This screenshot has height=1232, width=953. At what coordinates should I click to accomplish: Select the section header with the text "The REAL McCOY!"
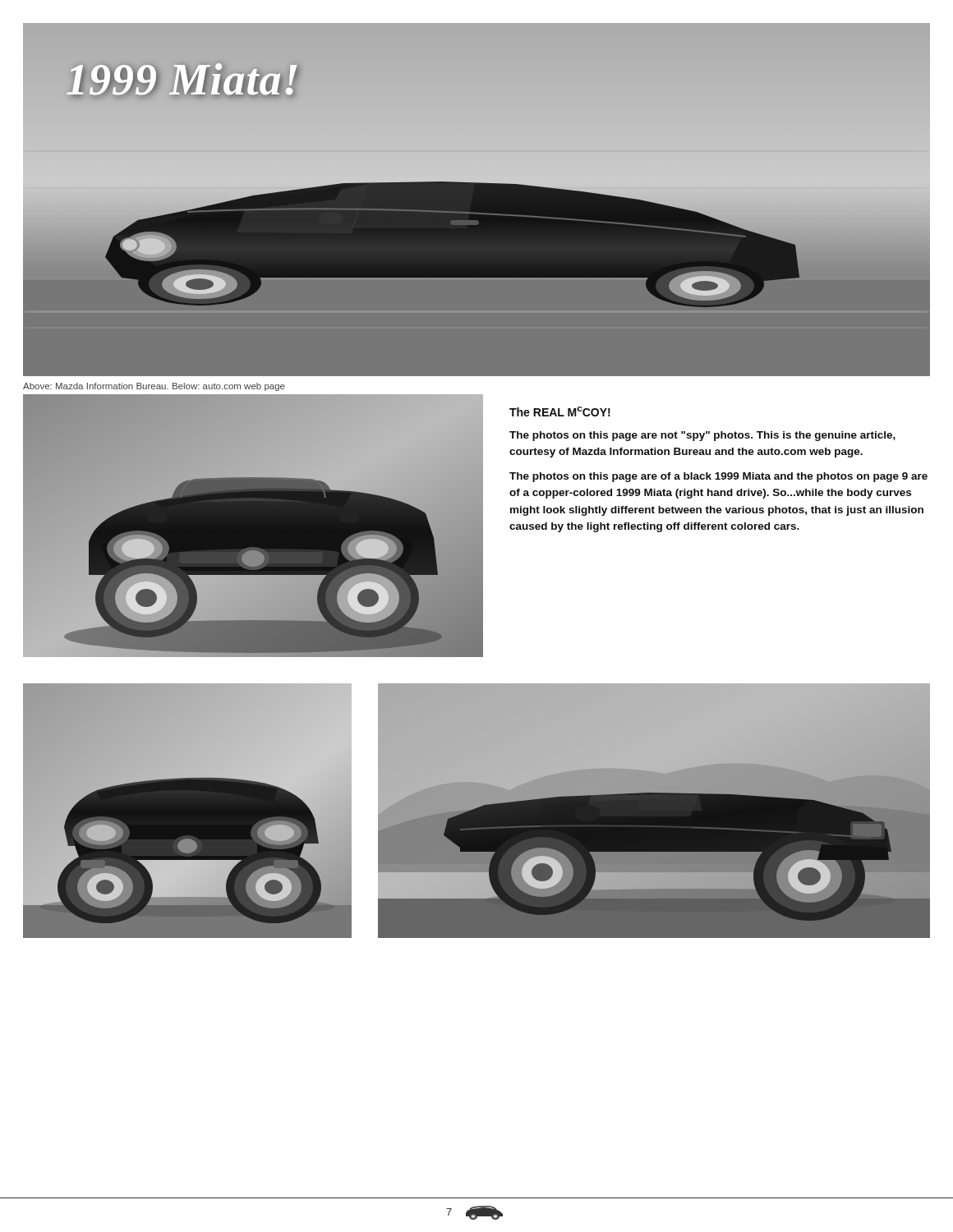560,411
